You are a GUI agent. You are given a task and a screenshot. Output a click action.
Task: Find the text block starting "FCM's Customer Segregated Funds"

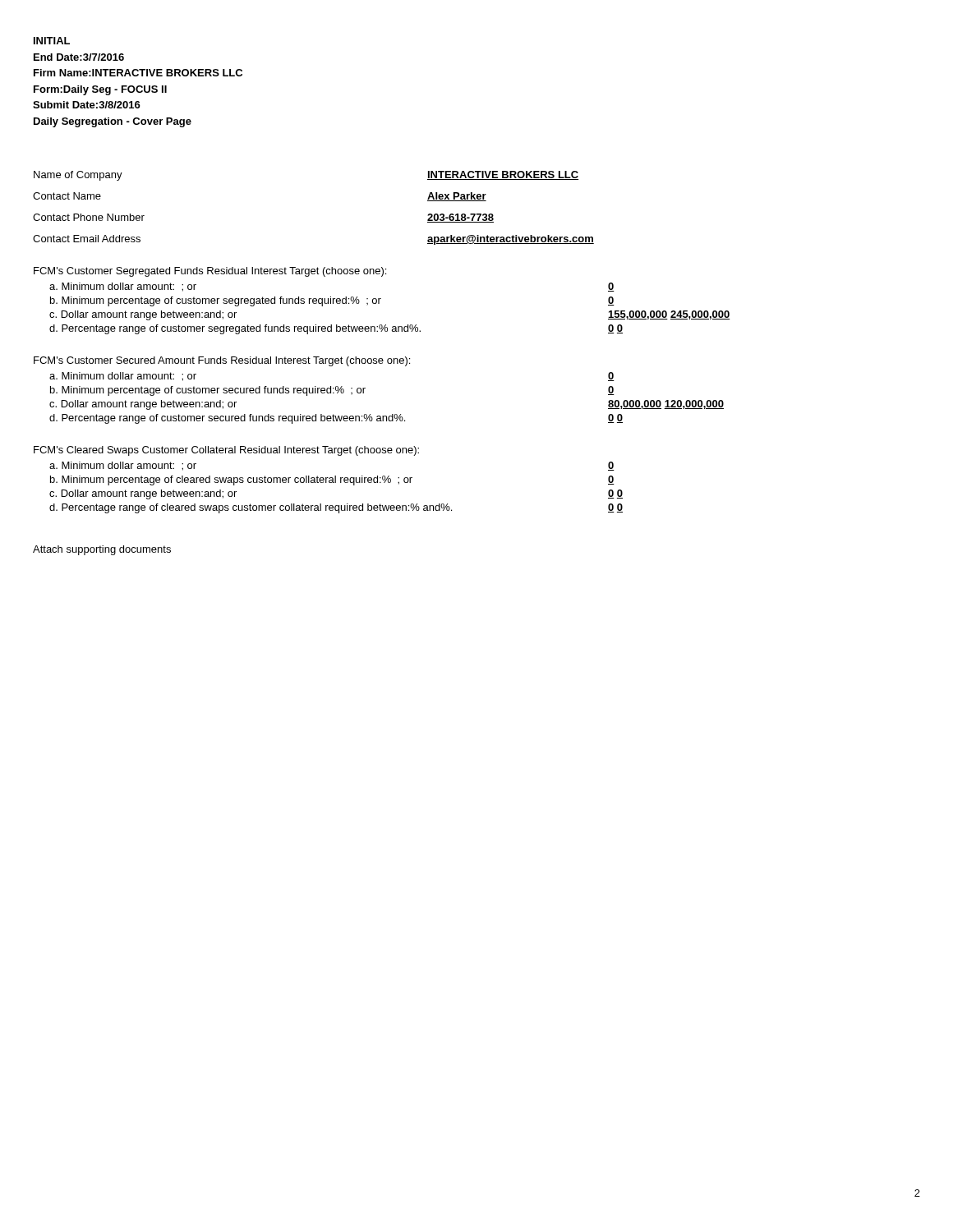tap(210, 272)
